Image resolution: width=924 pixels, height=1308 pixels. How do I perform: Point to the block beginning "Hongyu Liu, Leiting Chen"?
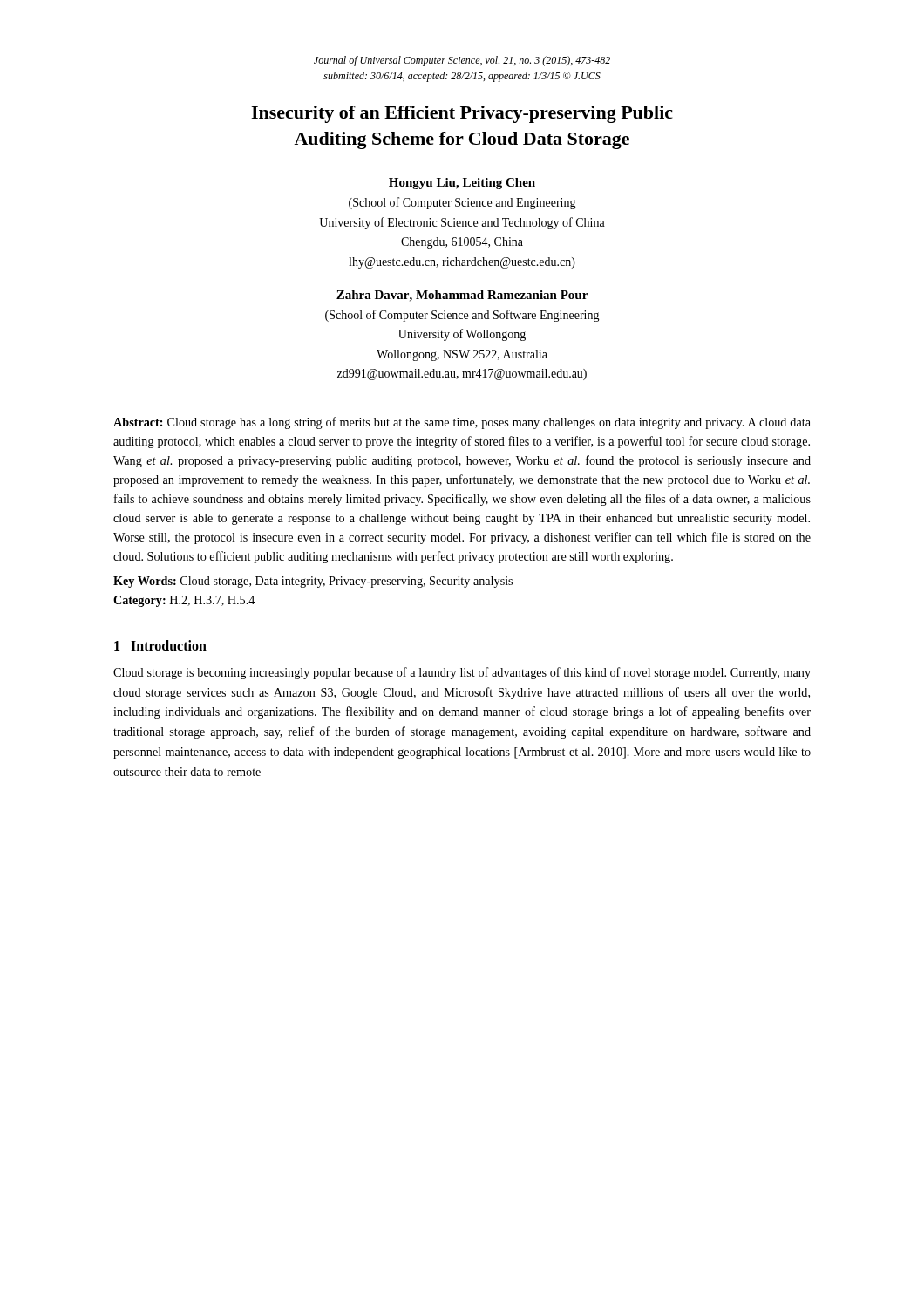click(462, 224)
